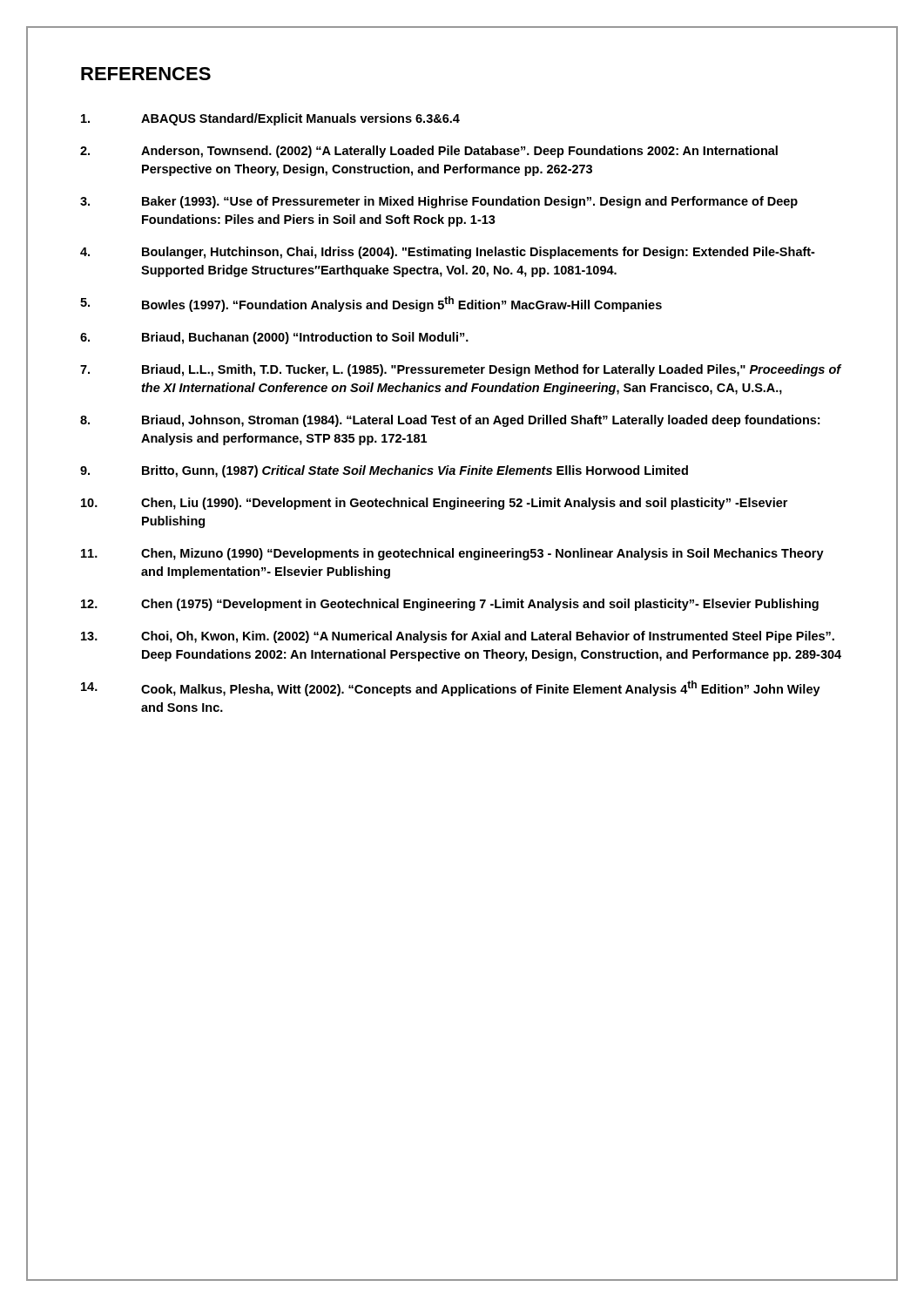This screenshot has width=924, height=1307.
Task: Find the list item with the text "3. Baker (1993)."
Action: point(462,211)
